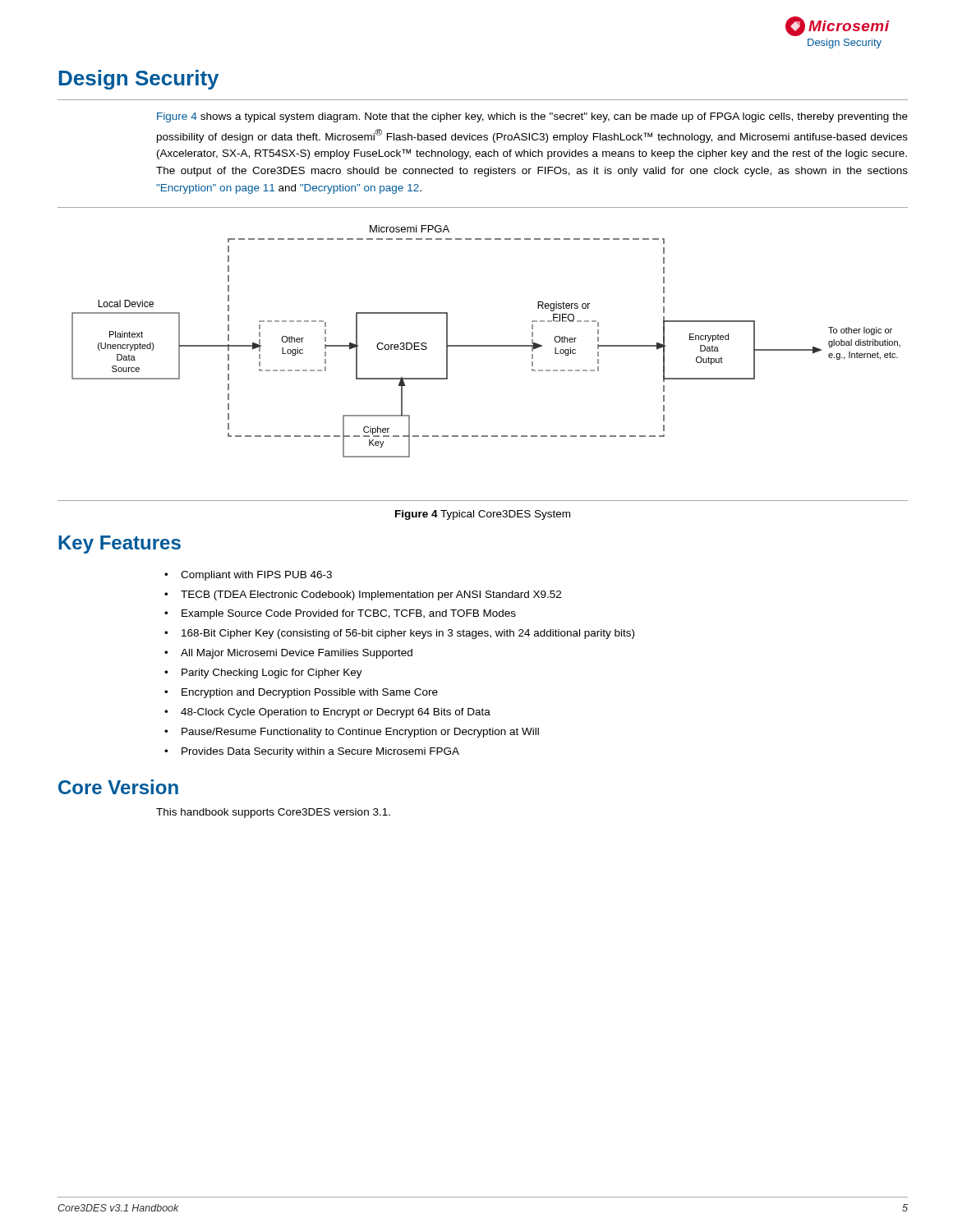Viewport: 953px width, 1232px height.
Task: Locate the block of text that opens with "Example Source Code Provided for TCBC,"
Action: click(x=348, y=614)
